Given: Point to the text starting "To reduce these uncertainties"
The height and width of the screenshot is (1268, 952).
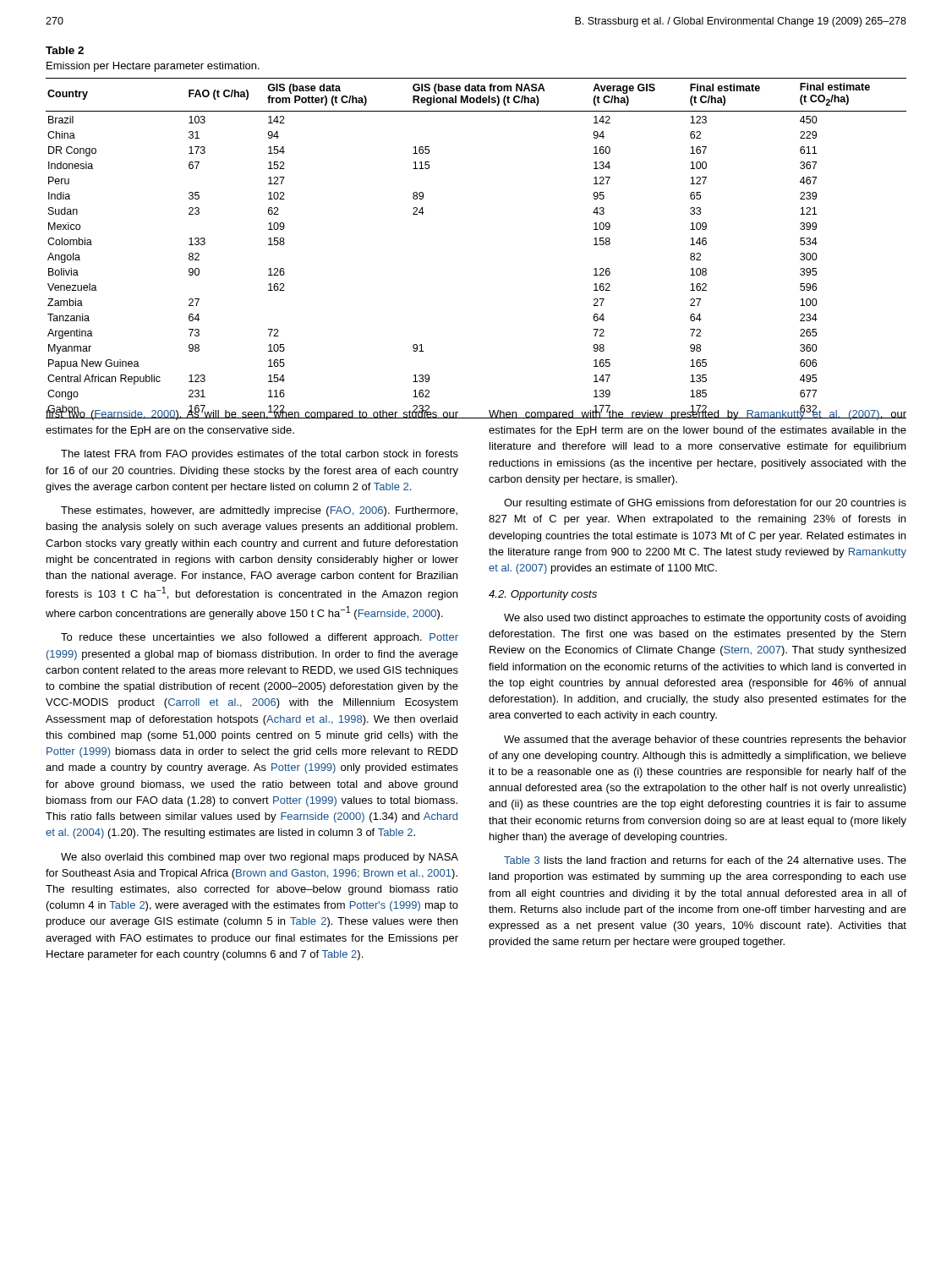Looking at the screenshot, I should (252, 735).
